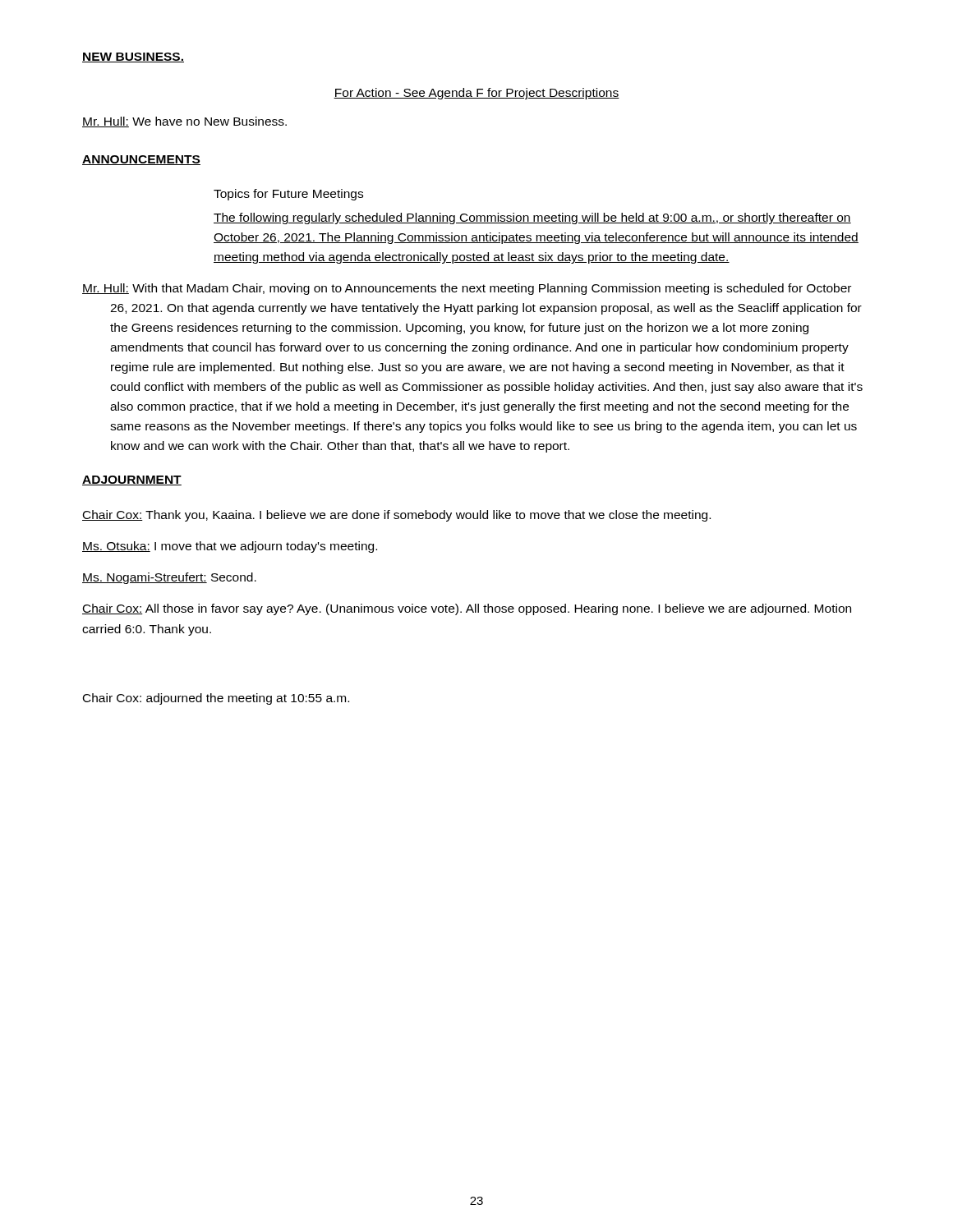
Task: Select the text block containing "Chair Cox: All those"
Action: point(467,618)
